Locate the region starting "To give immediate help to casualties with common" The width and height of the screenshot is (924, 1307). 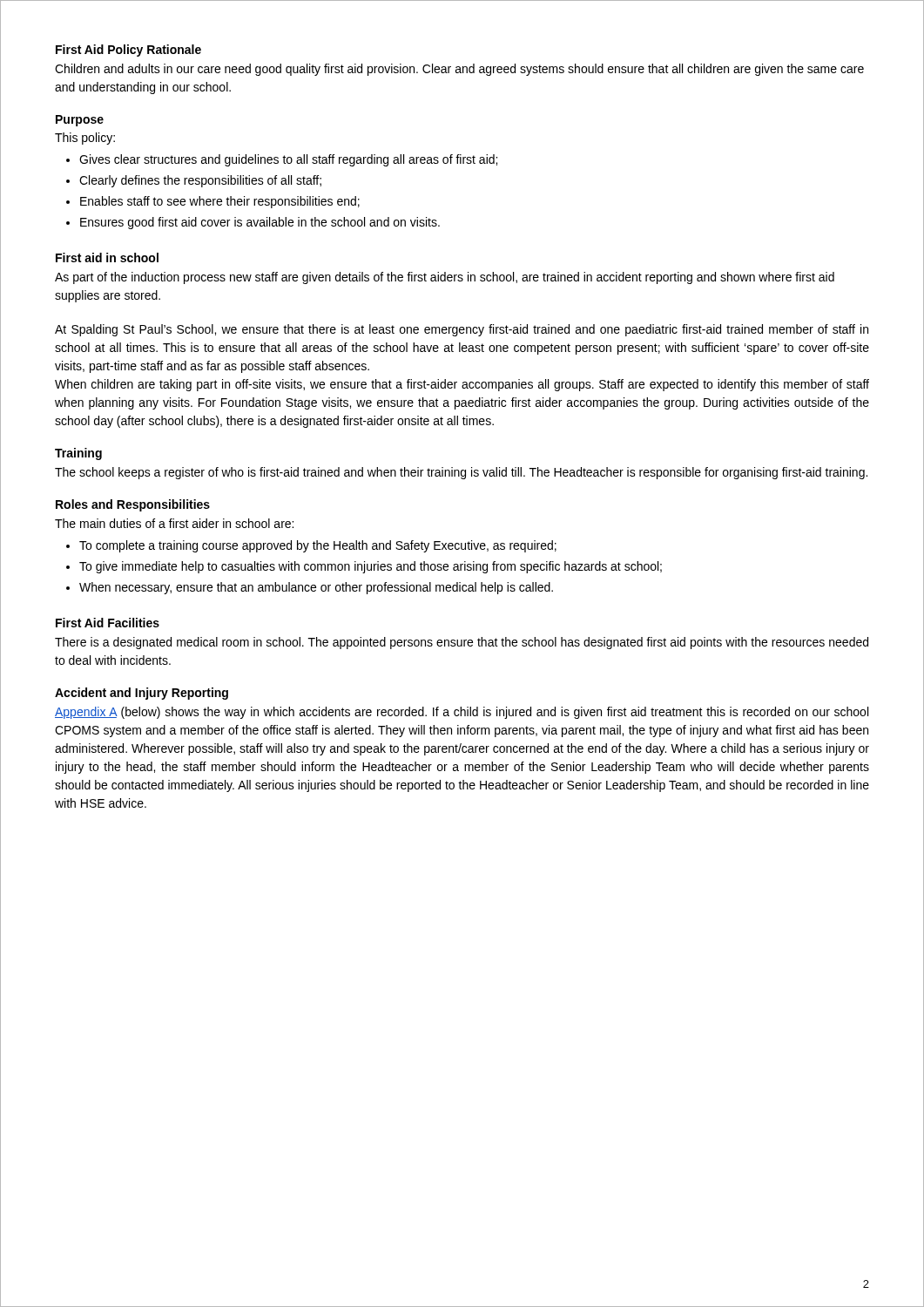pyautogui.click(x=371, y=566)
